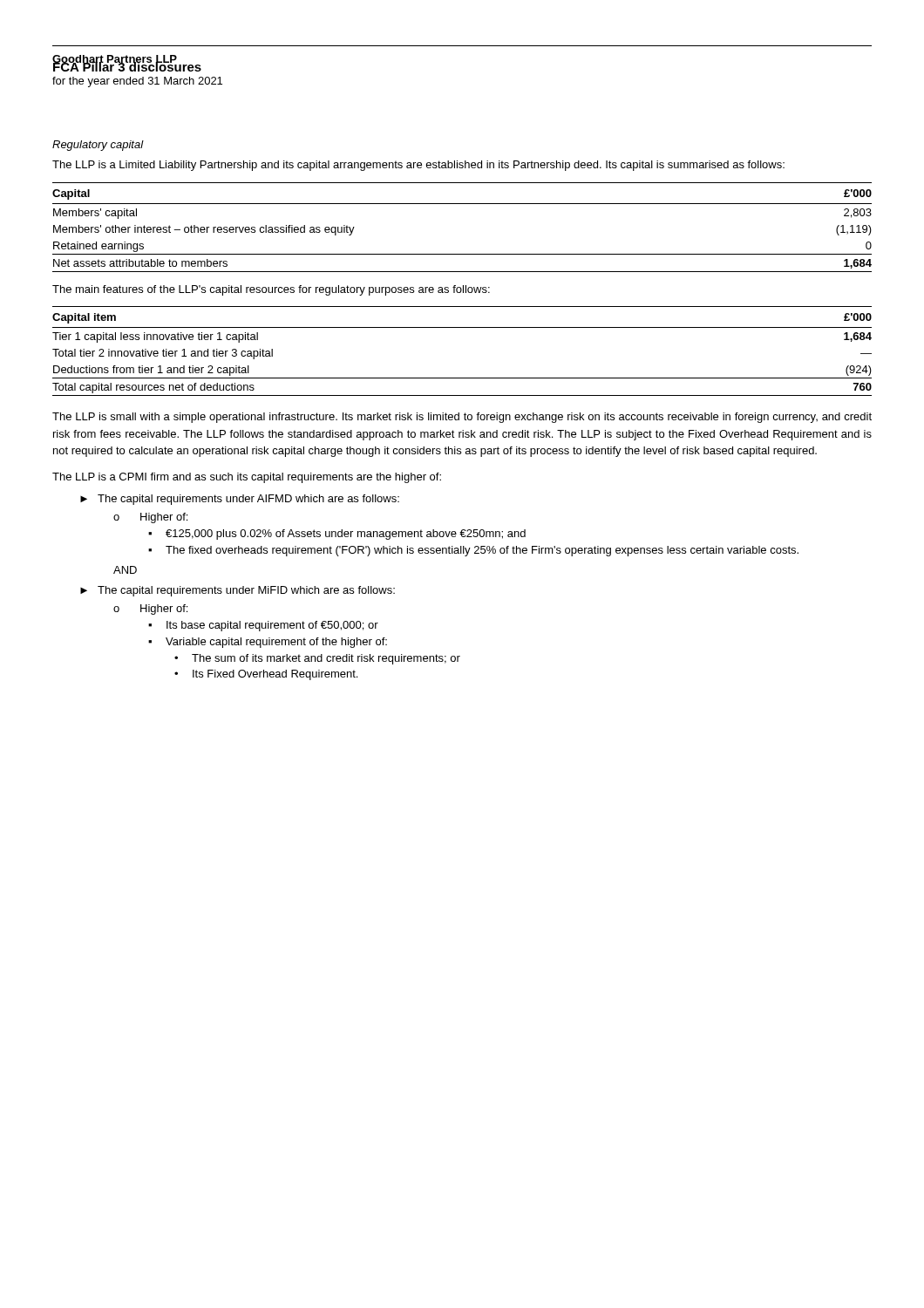924x1308 pixels.
Task: Select the section header that reads "for the year ended 31 March 2021"
Action: coord(138,81)
